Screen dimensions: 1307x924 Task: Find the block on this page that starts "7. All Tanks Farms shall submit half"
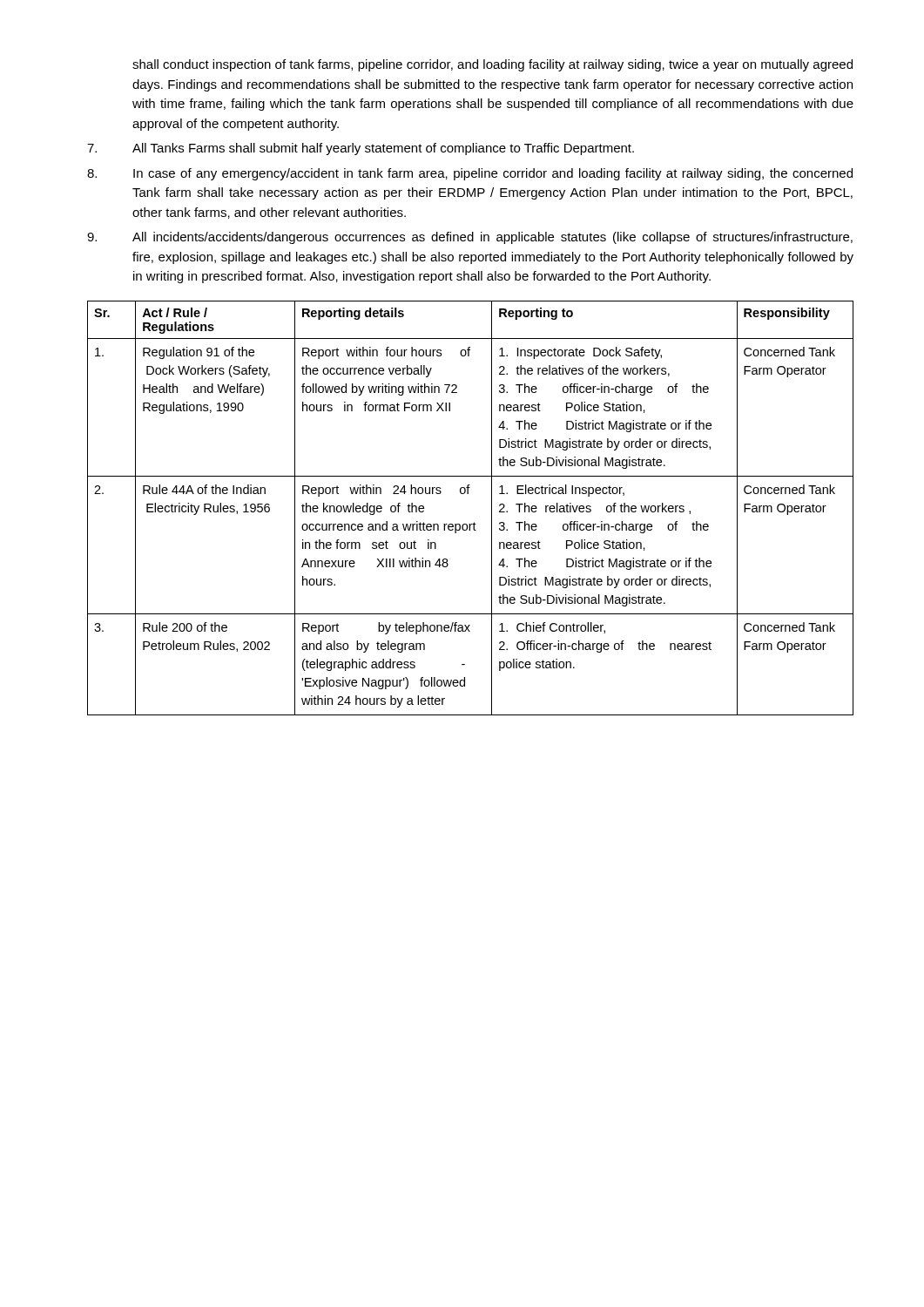(470, 148)
